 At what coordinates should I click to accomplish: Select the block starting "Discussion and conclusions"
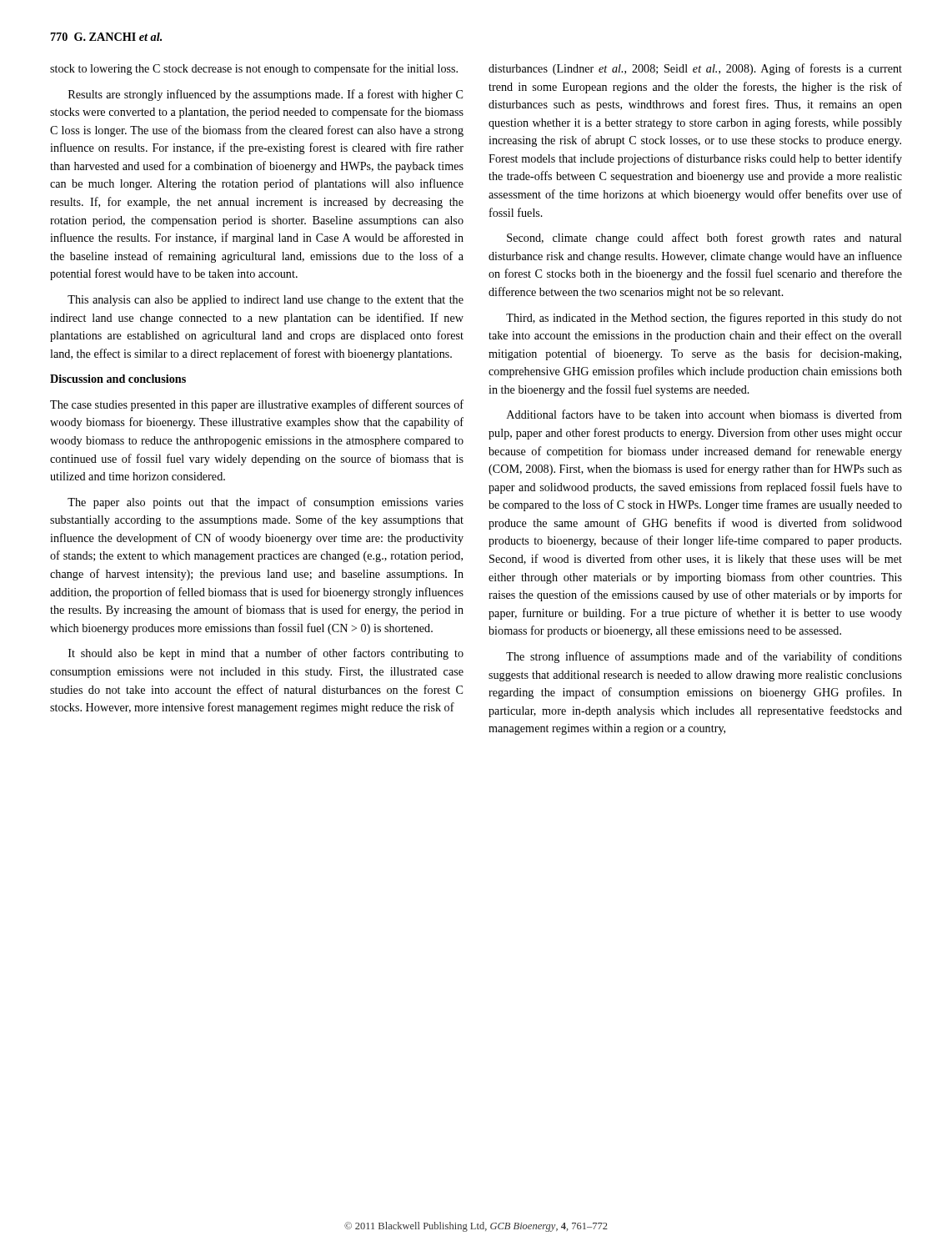pos(118,379)
